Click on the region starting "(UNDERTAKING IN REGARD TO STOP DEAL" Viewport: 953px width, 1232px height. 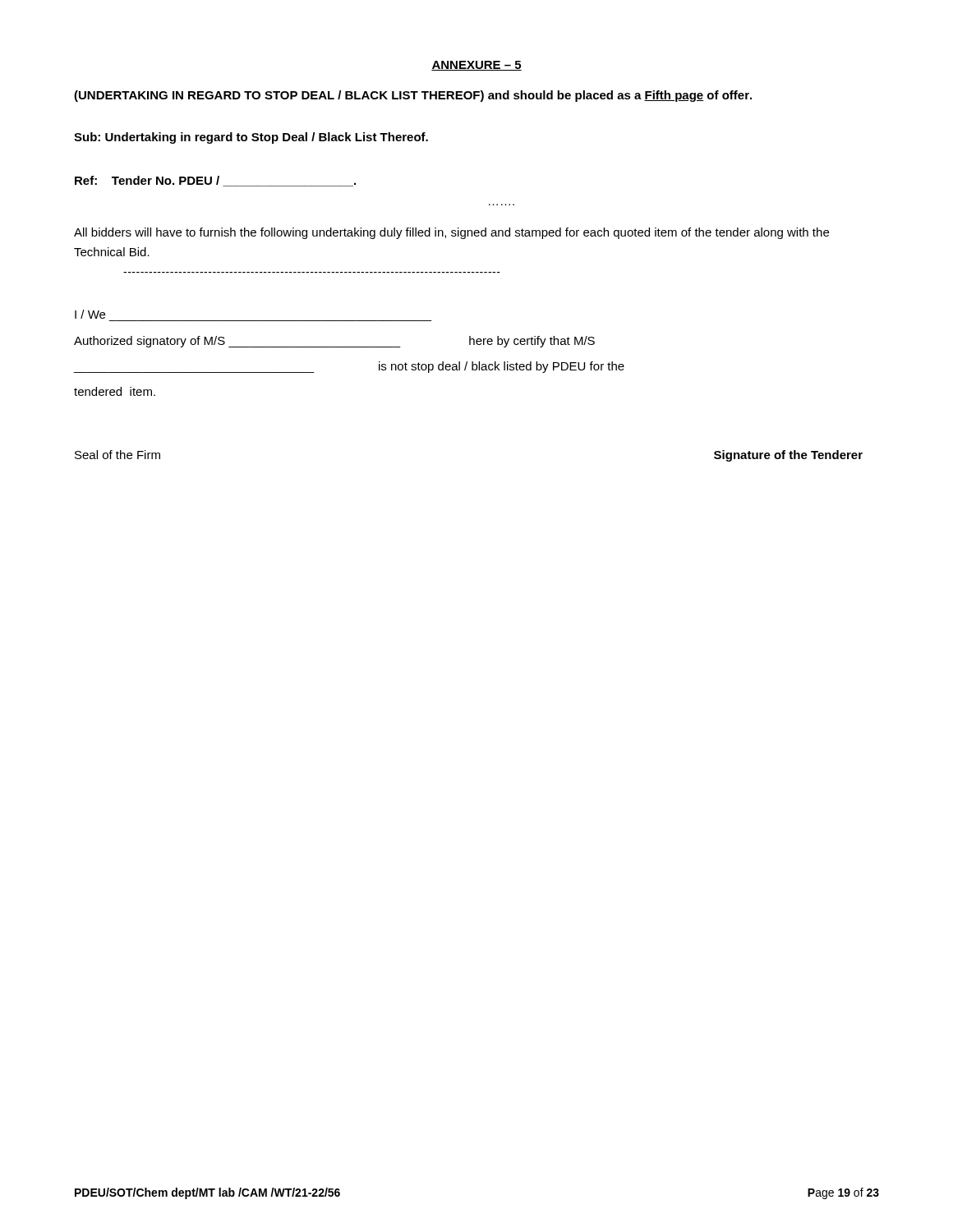point(413,95)
